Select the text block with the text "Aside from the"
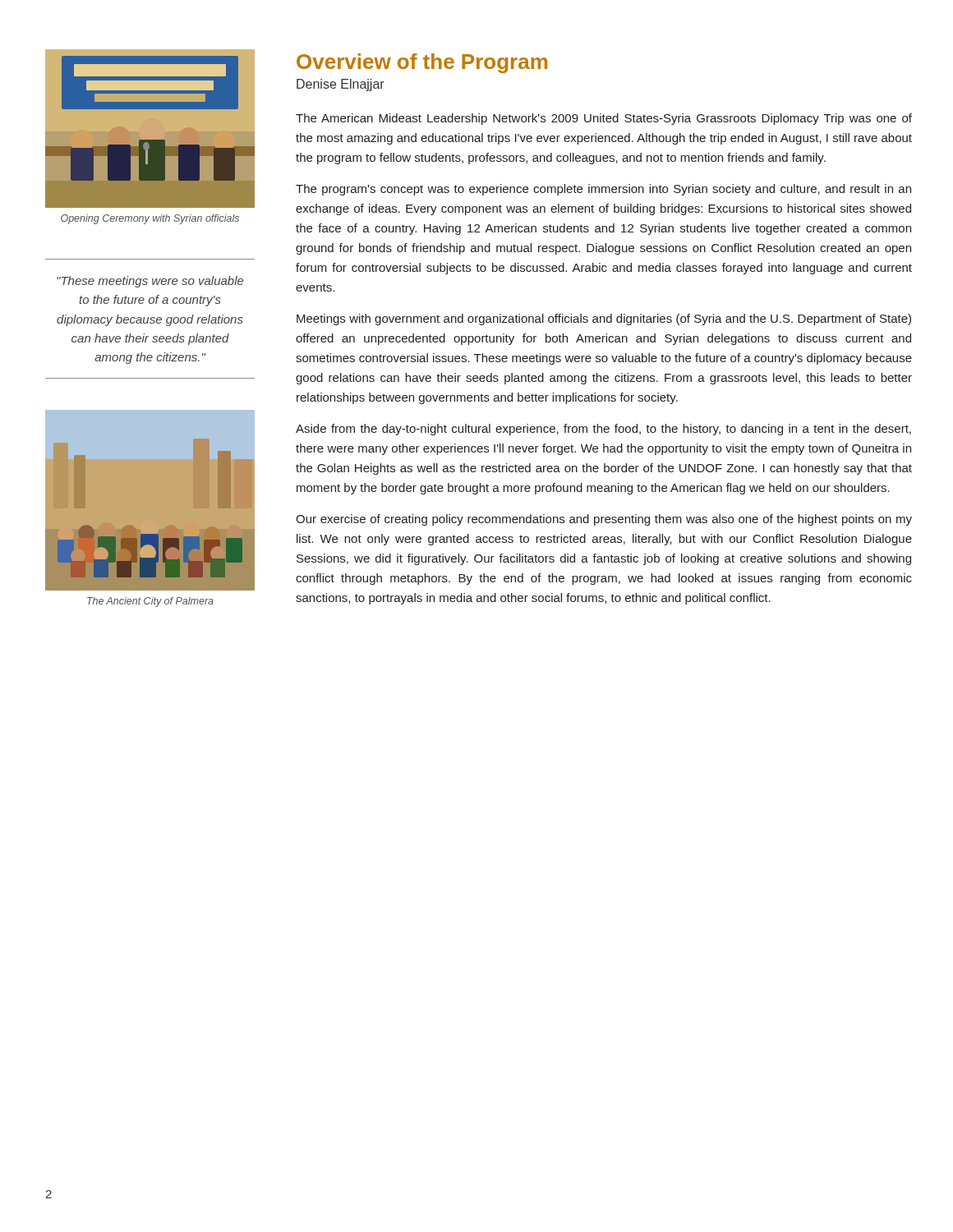 [x=604, y=458]
